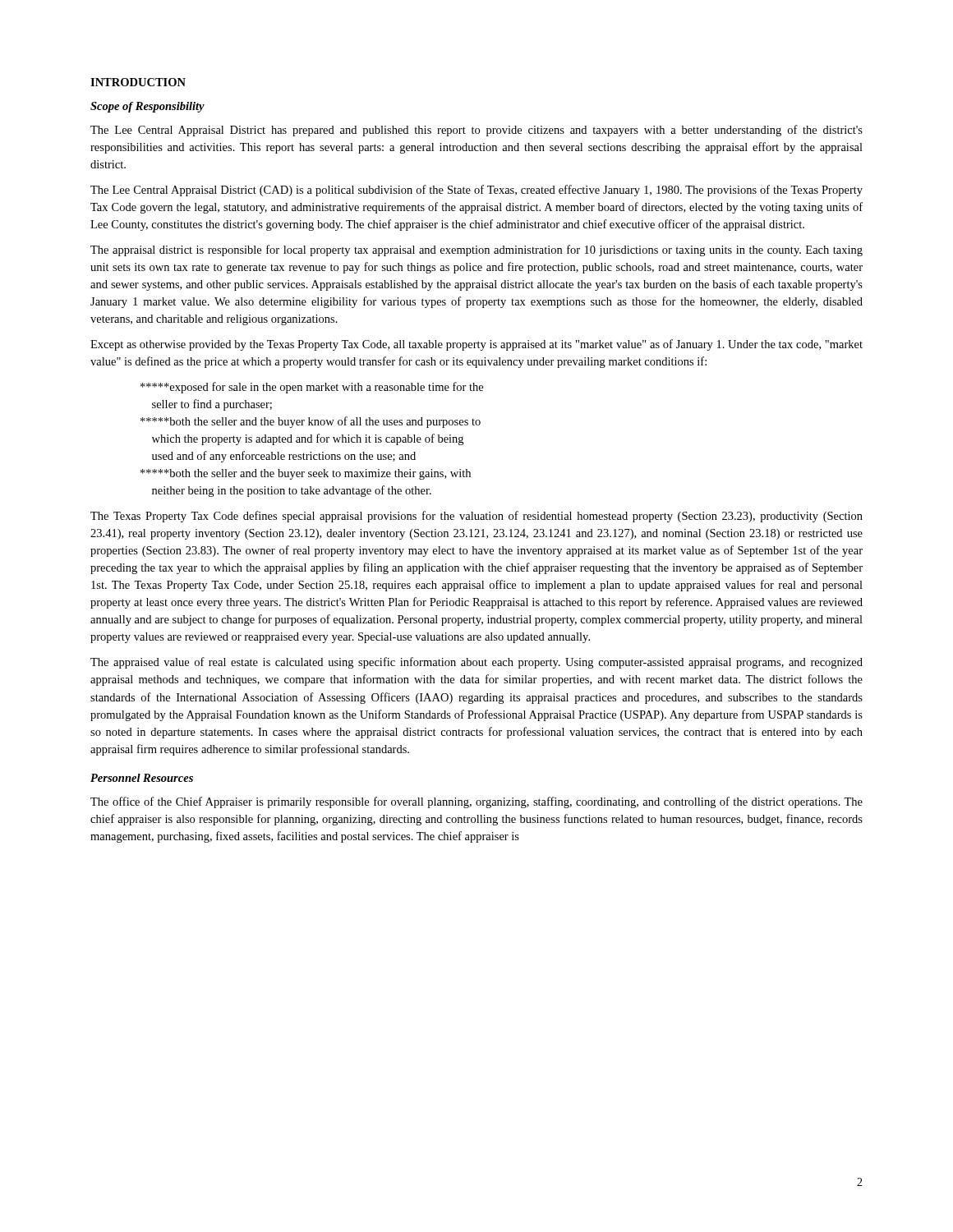
Task: Click the passage that begins "*****both the seller and the buyer know of"
Action: [310, 439]
